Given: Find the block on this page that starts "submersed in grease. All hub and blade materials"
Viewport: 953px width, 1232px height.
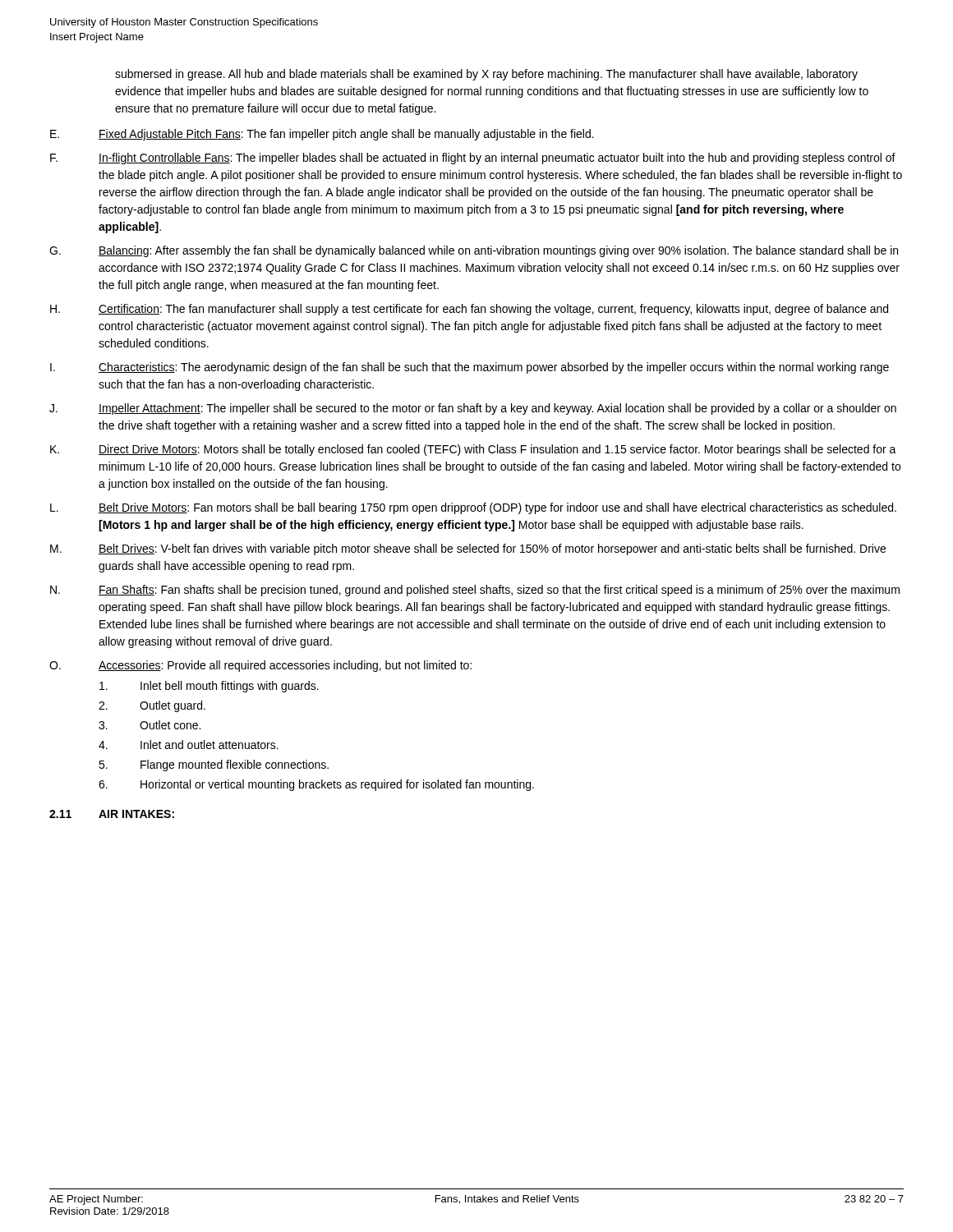Looking at the screenshot, I should tap(492, 91).
